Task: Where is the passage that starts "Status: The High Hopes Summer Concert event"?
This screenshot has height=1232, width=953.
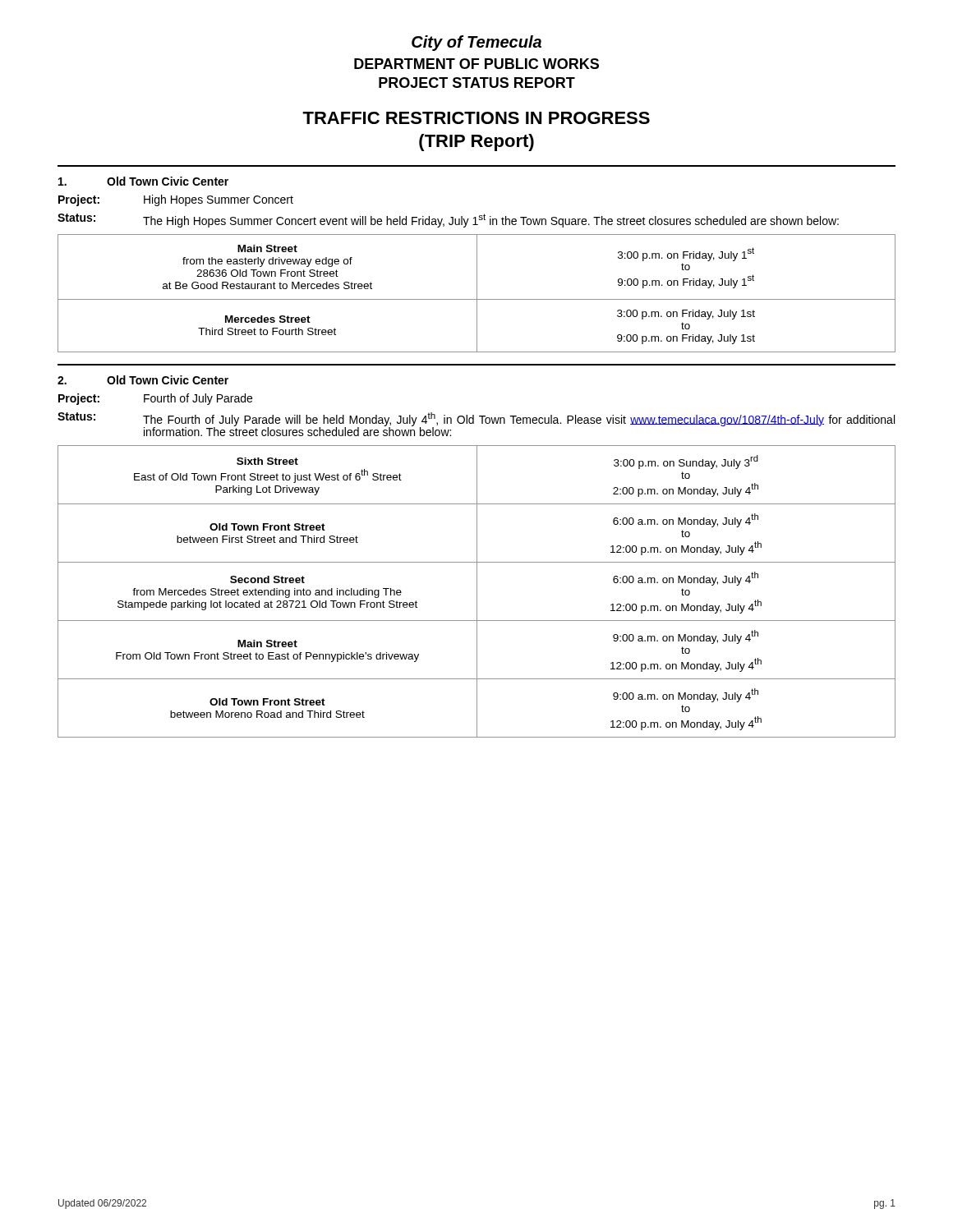Action: tap(476, 219)
